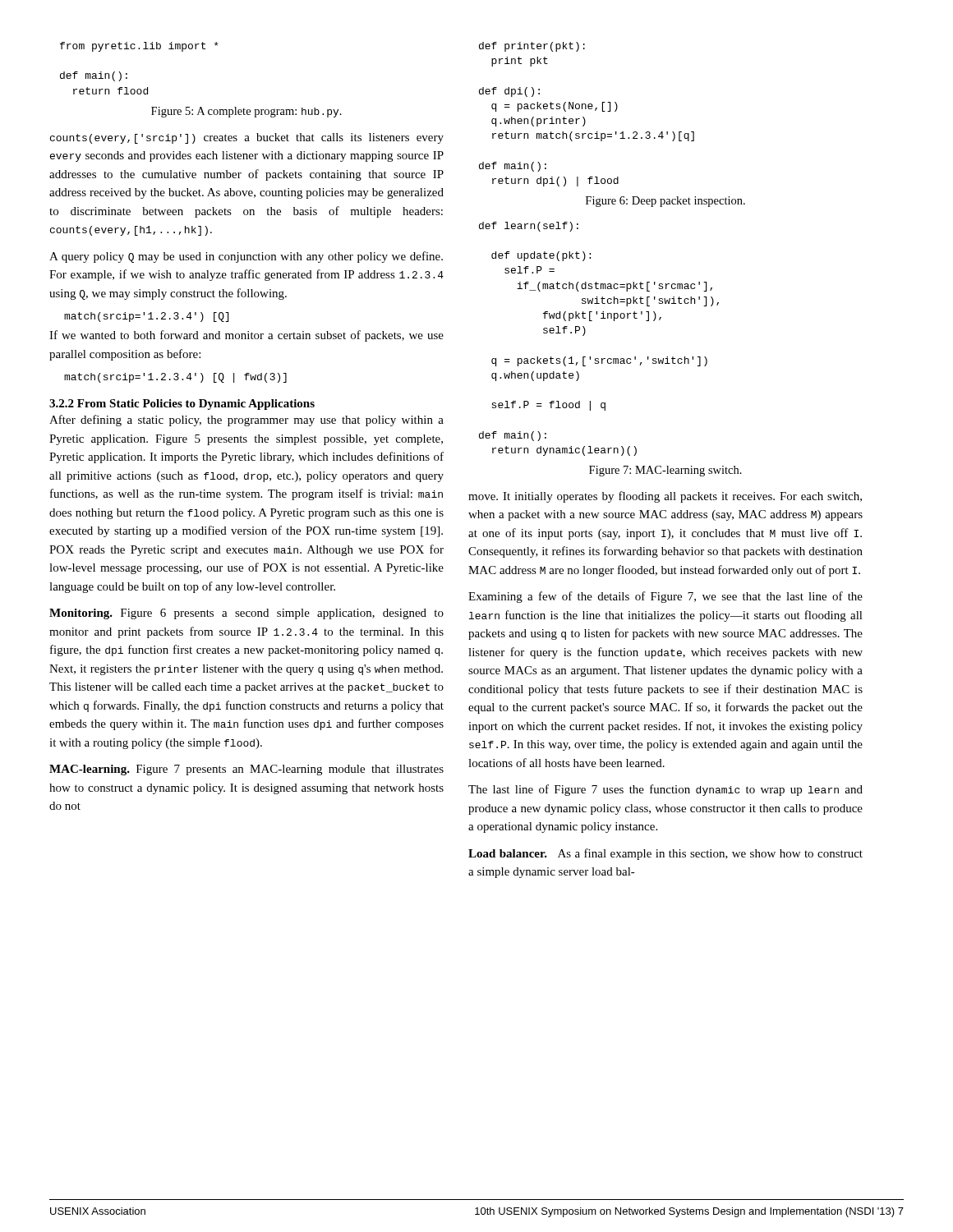953x1232 pixels.
Task: Find "3.2.2 From Static Policies to Dynamic Applications" on this page
Action: click(x=182, y=403)
